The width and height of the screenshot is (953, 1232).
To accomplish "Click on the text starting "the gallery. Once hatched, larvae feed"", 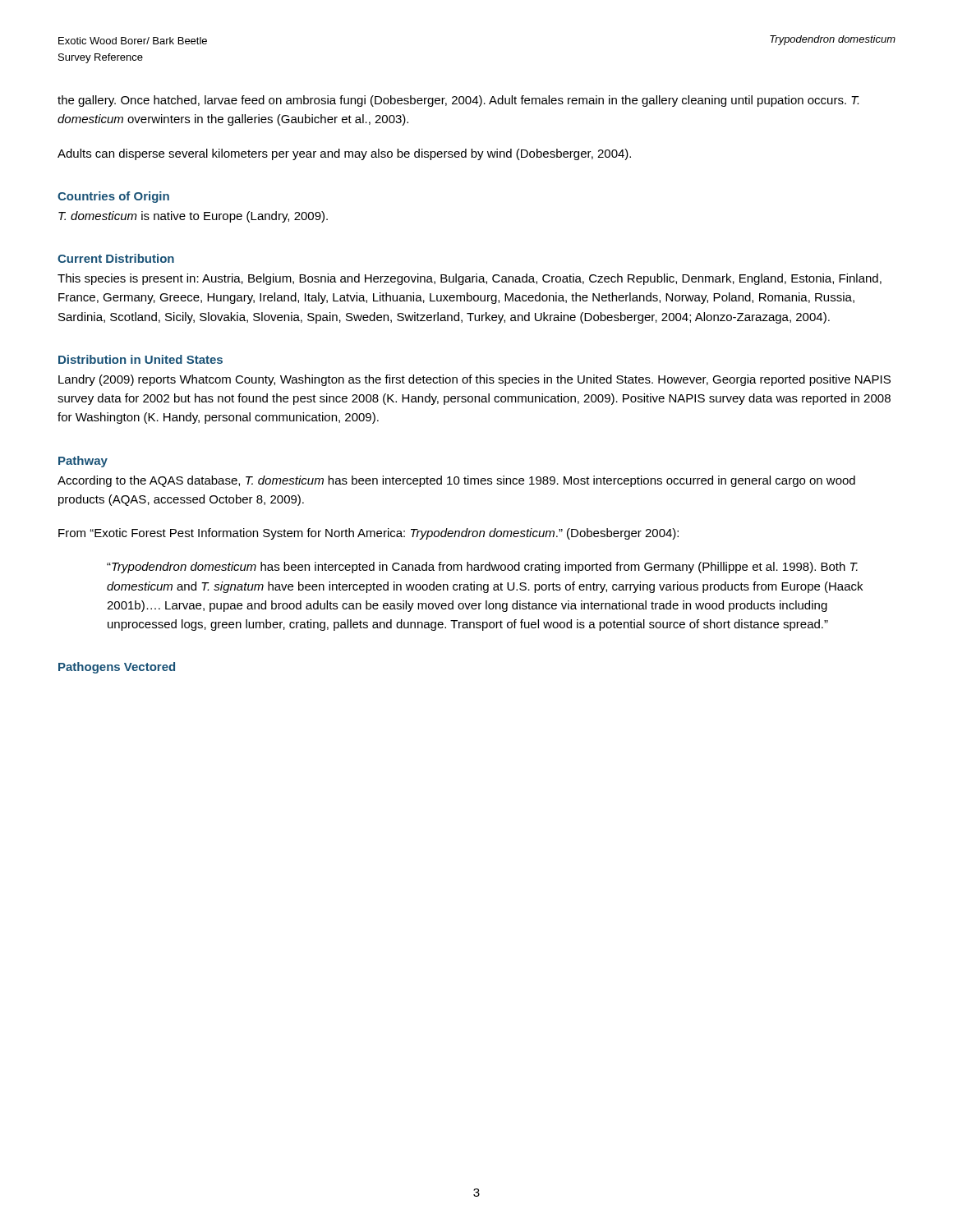I will (459, 109).
